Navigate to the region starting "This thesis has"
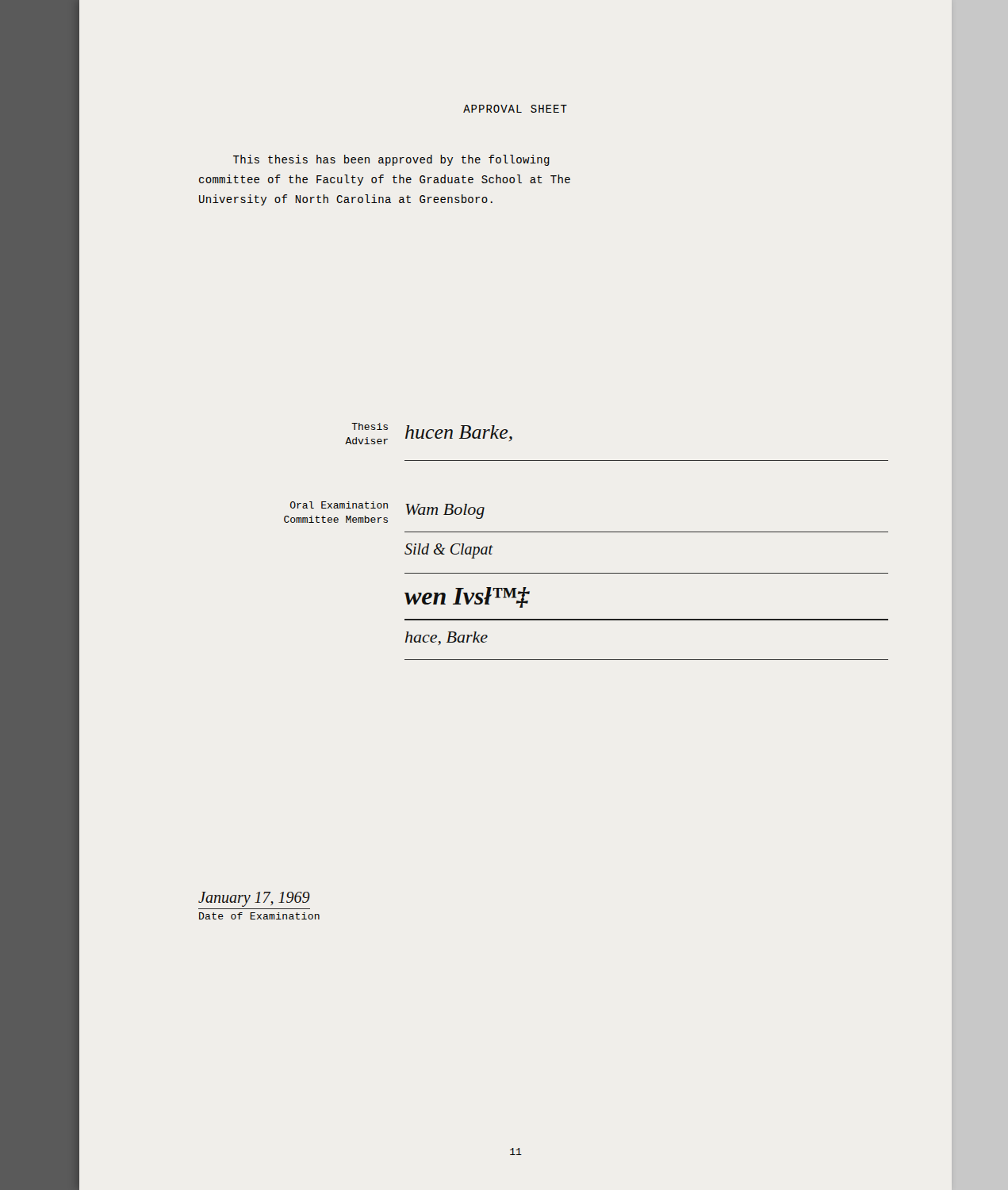Viewport: 1008px width, 1190px height. [x=385, y=180]
